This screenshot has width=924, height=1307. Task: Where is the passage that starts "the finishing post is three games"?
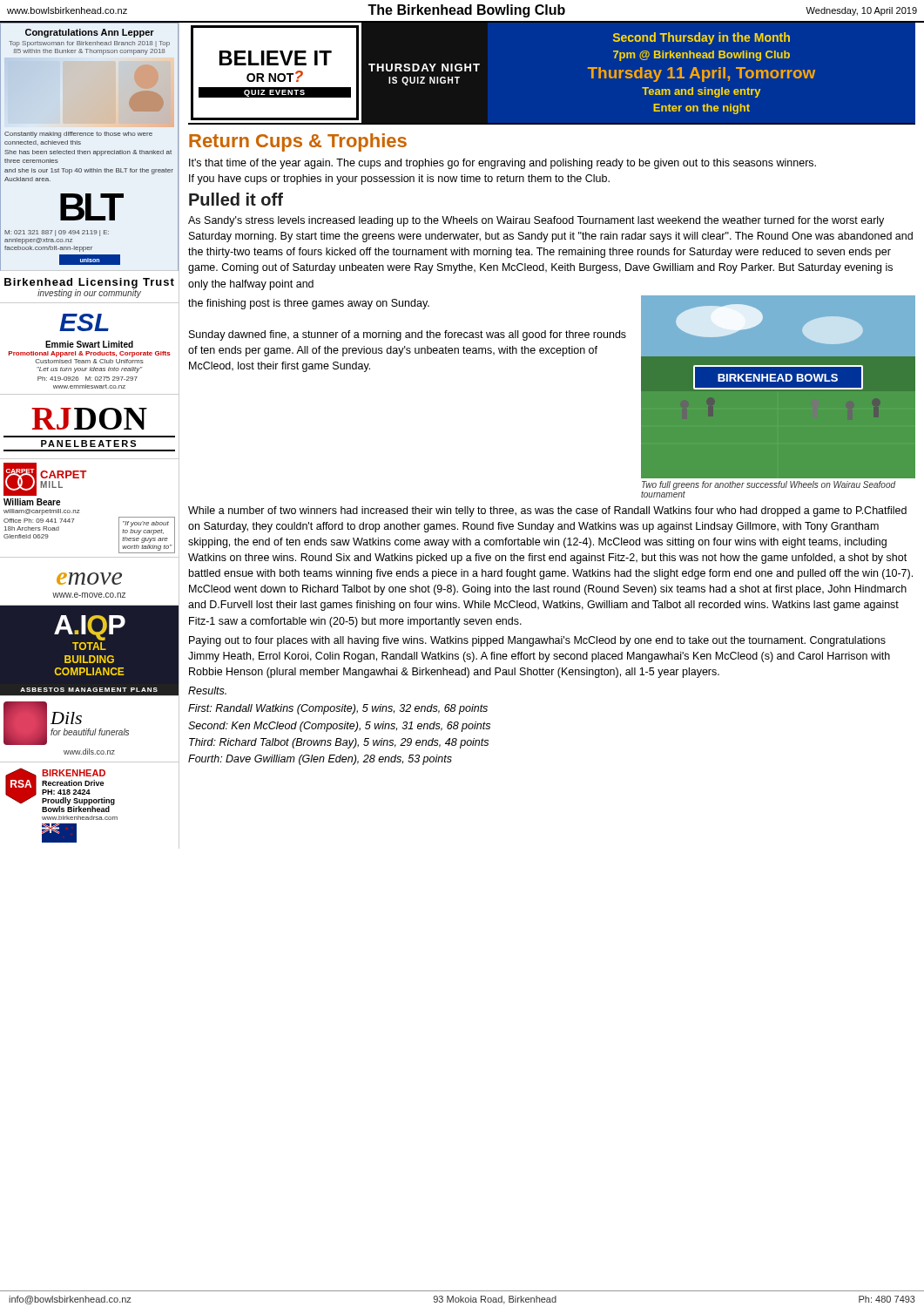point(407,335)
